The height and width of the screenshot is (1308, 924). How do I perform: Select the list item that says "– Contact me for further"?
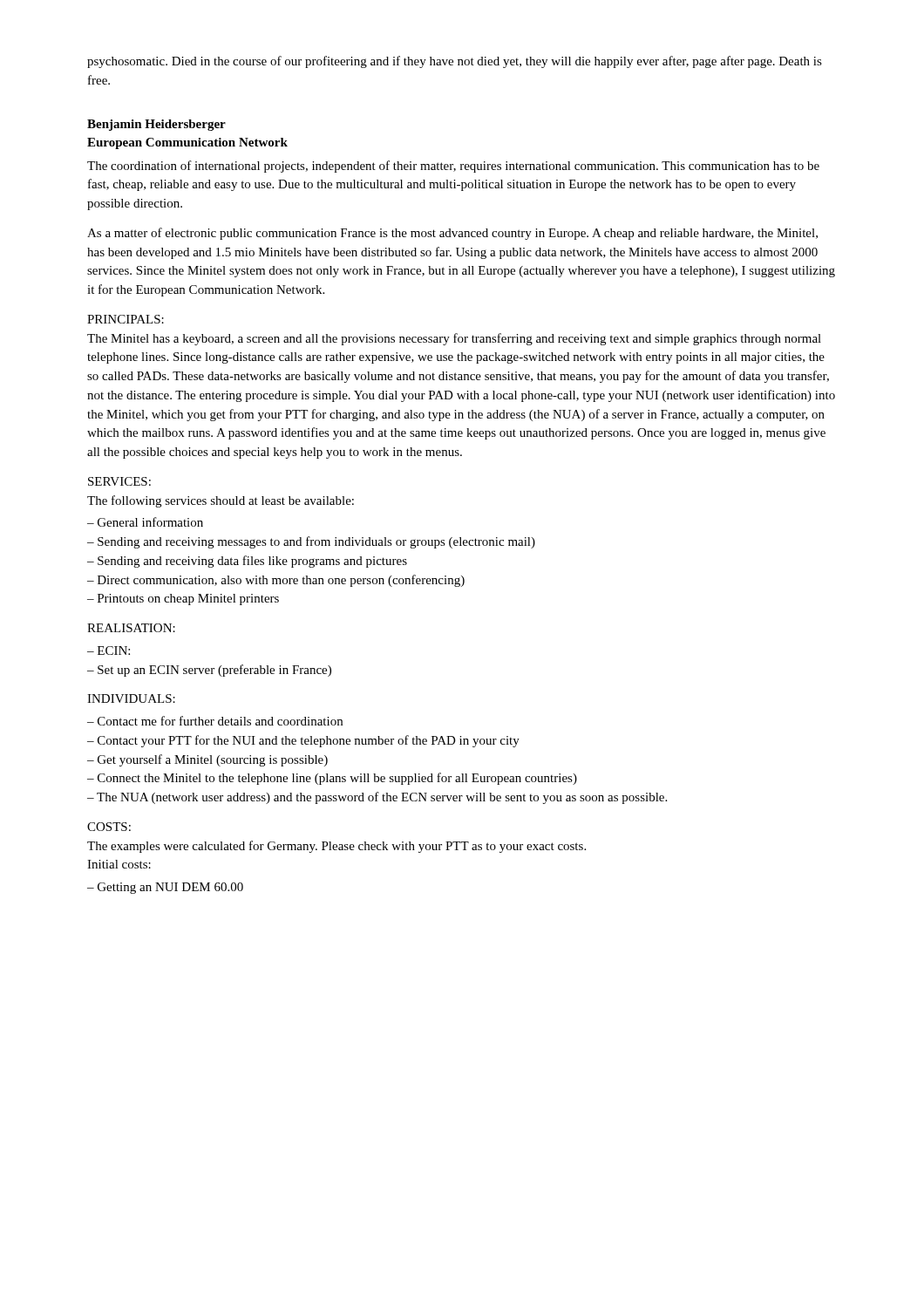coord(215,721)
